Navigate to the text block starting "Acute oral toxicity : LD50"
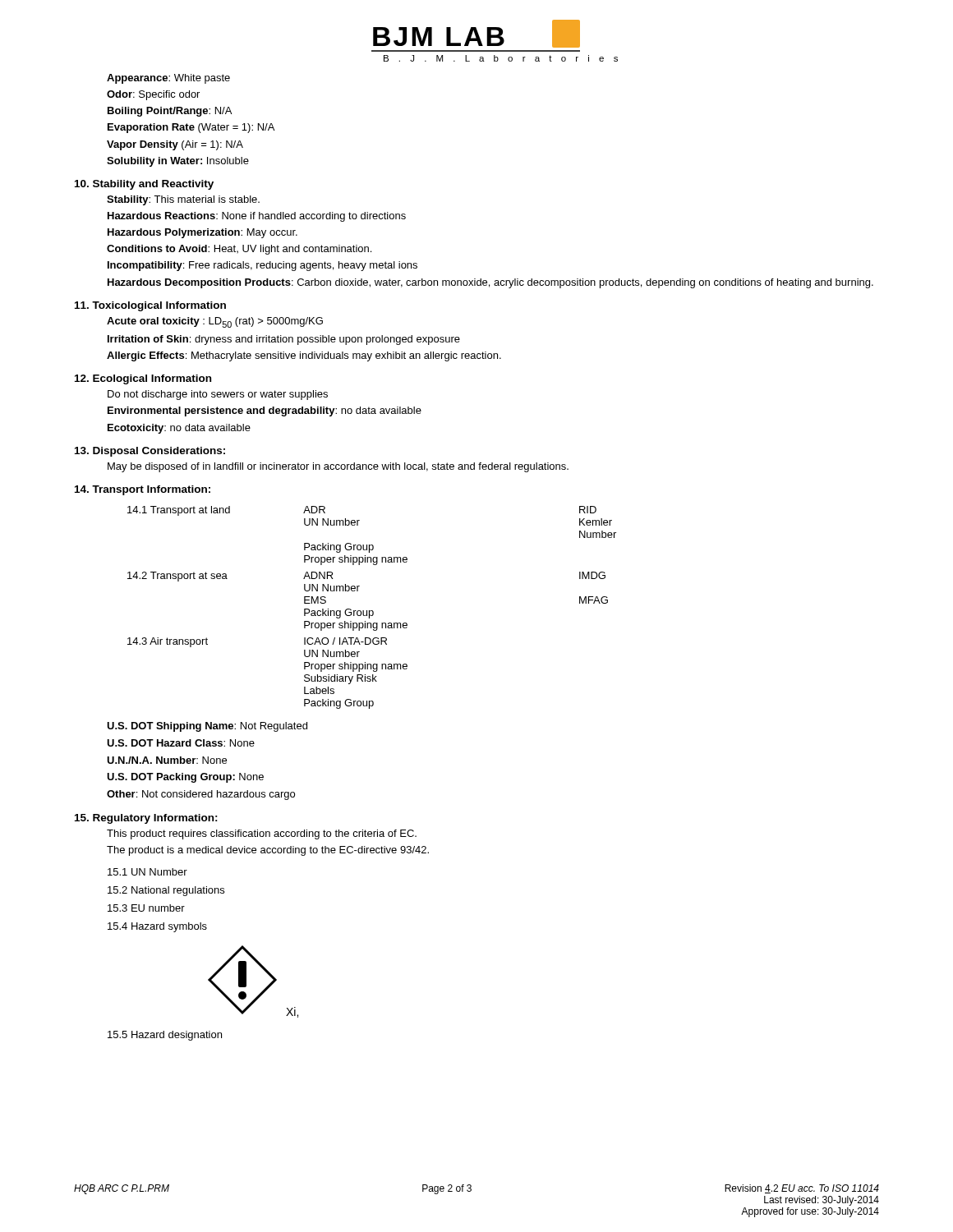The height and width of the screenshot is (1232, 953). click(304, 338)
